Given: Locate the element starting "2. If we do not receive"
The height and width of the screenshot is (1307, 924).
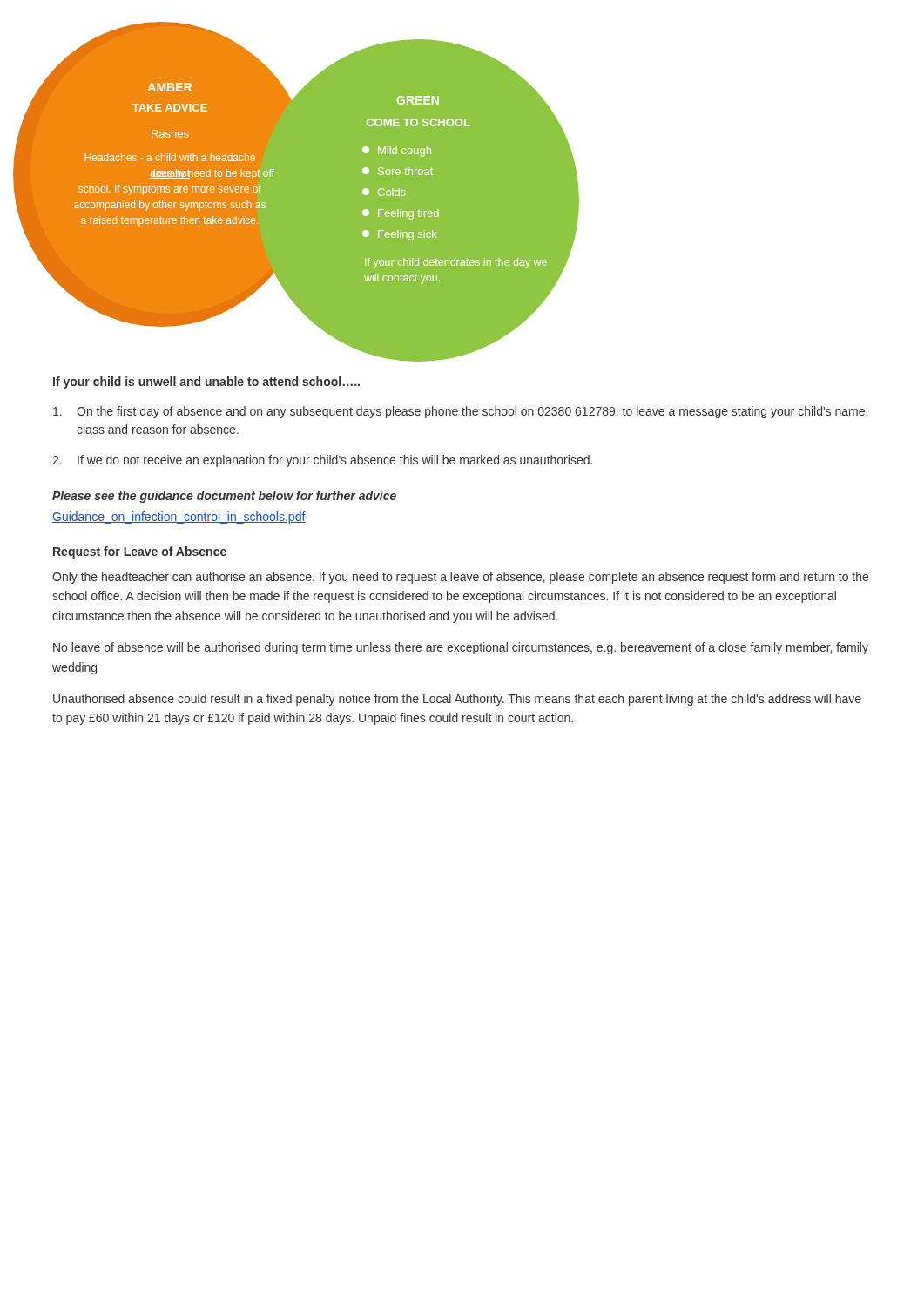Looking at the screenshot, I should pos(323,460).
